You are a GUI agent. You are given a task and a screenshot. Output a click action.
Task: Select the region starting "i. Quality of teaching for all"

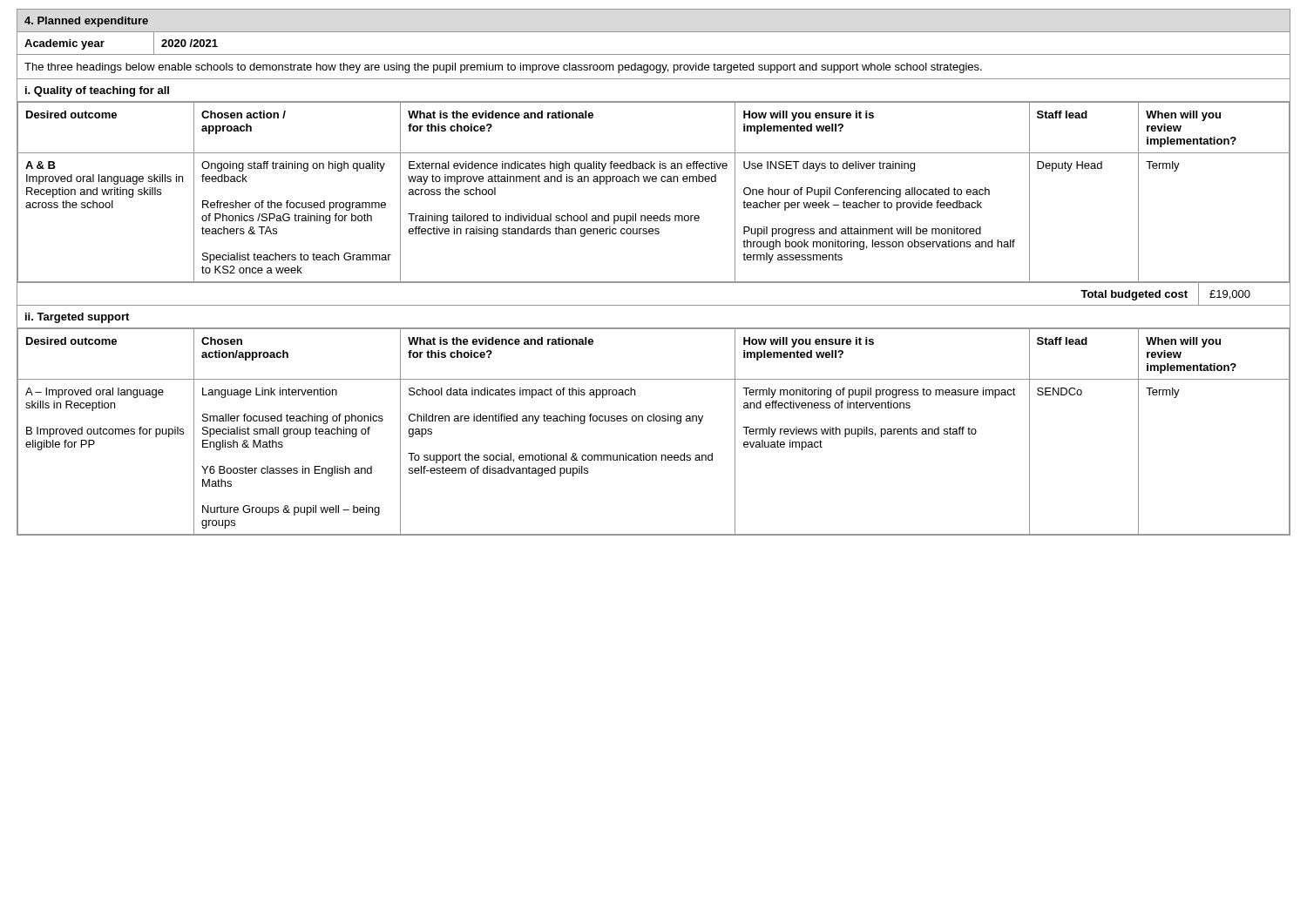97,90
